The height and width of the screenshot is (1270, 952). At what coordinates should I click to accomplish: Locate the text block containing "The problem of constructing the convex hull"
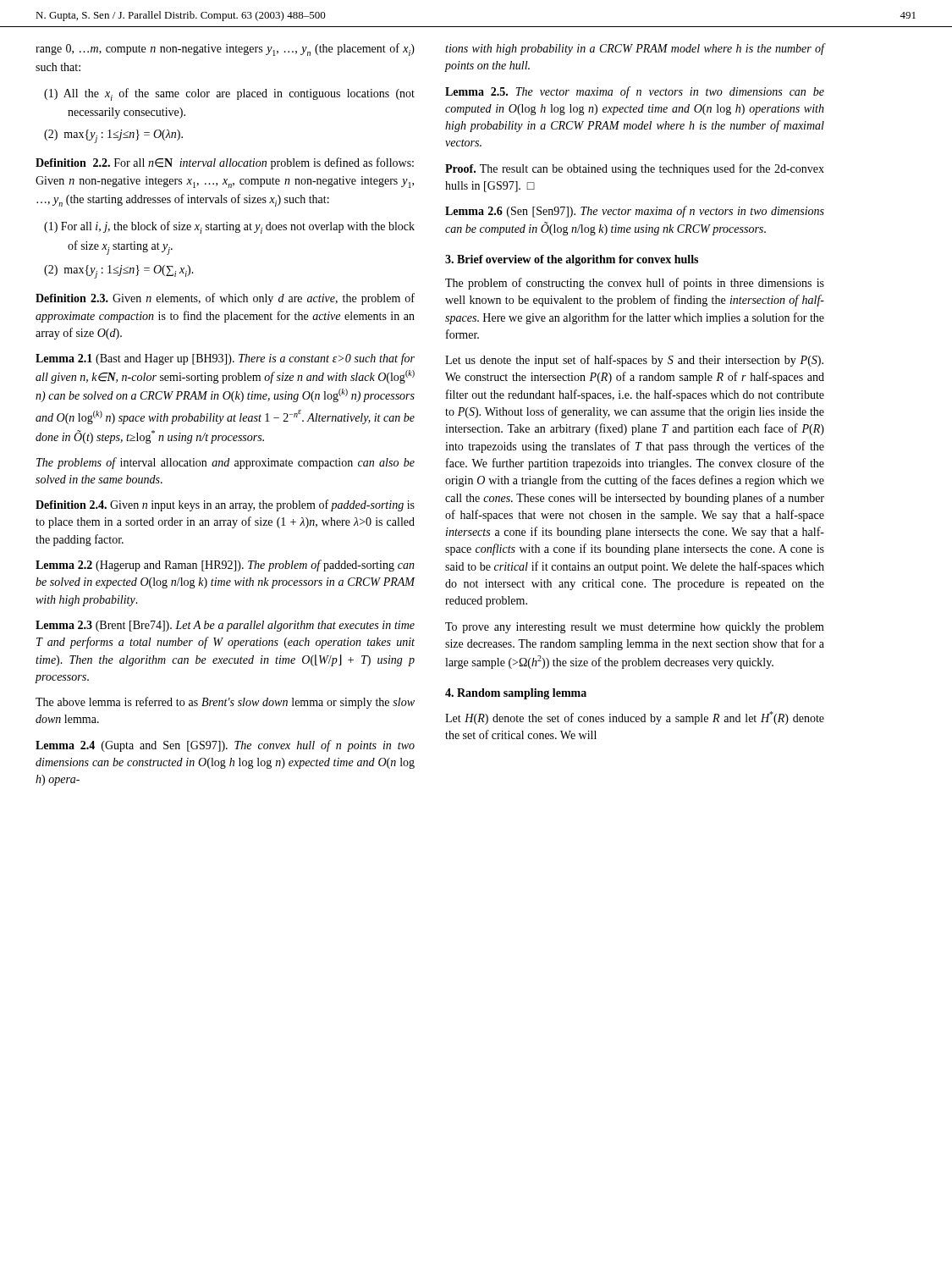coord(635,309)
